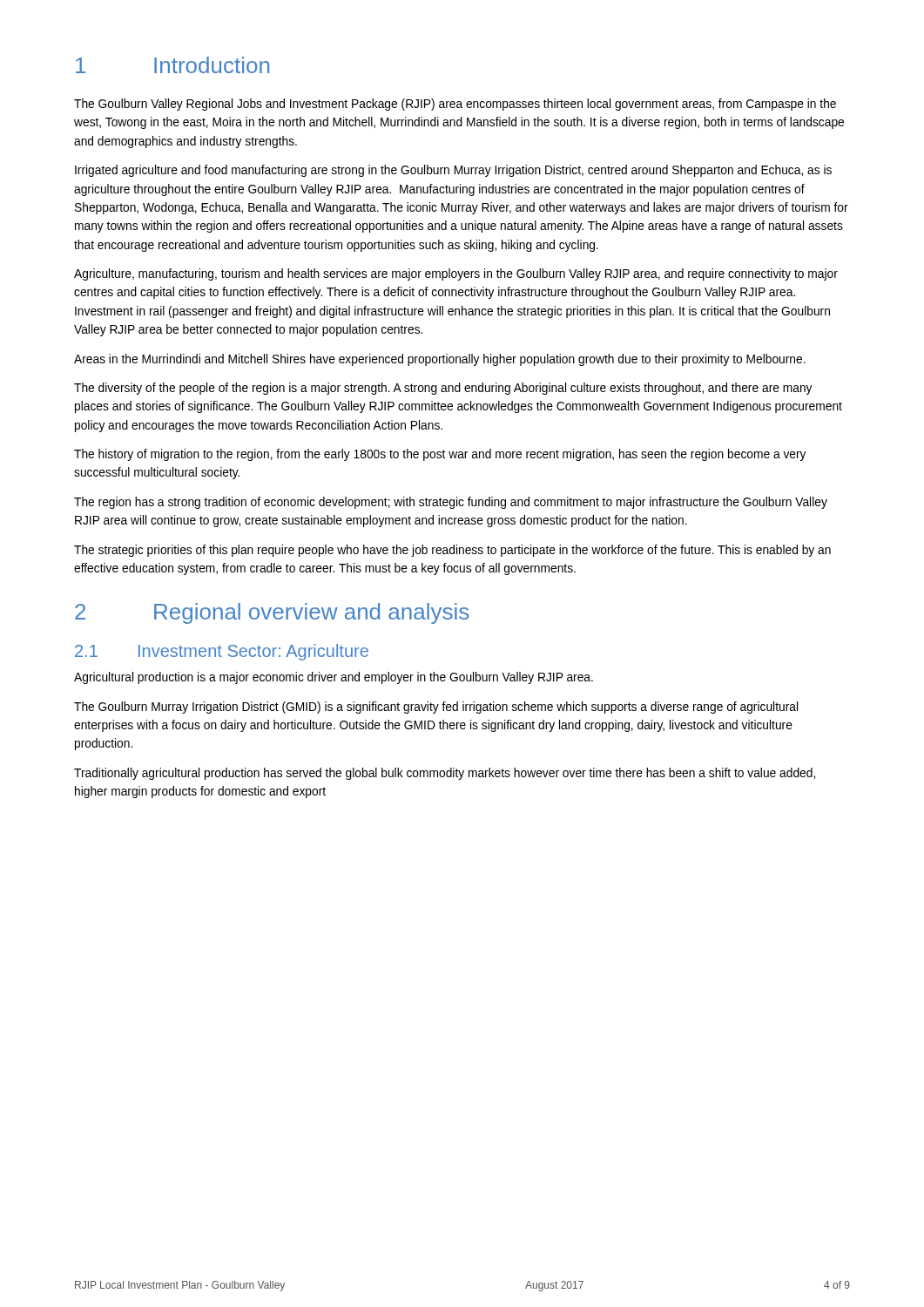Navigate to the region starting "The strategic priorities of this plan require people"
This screenshot has height=1307, width=924.
453,559
